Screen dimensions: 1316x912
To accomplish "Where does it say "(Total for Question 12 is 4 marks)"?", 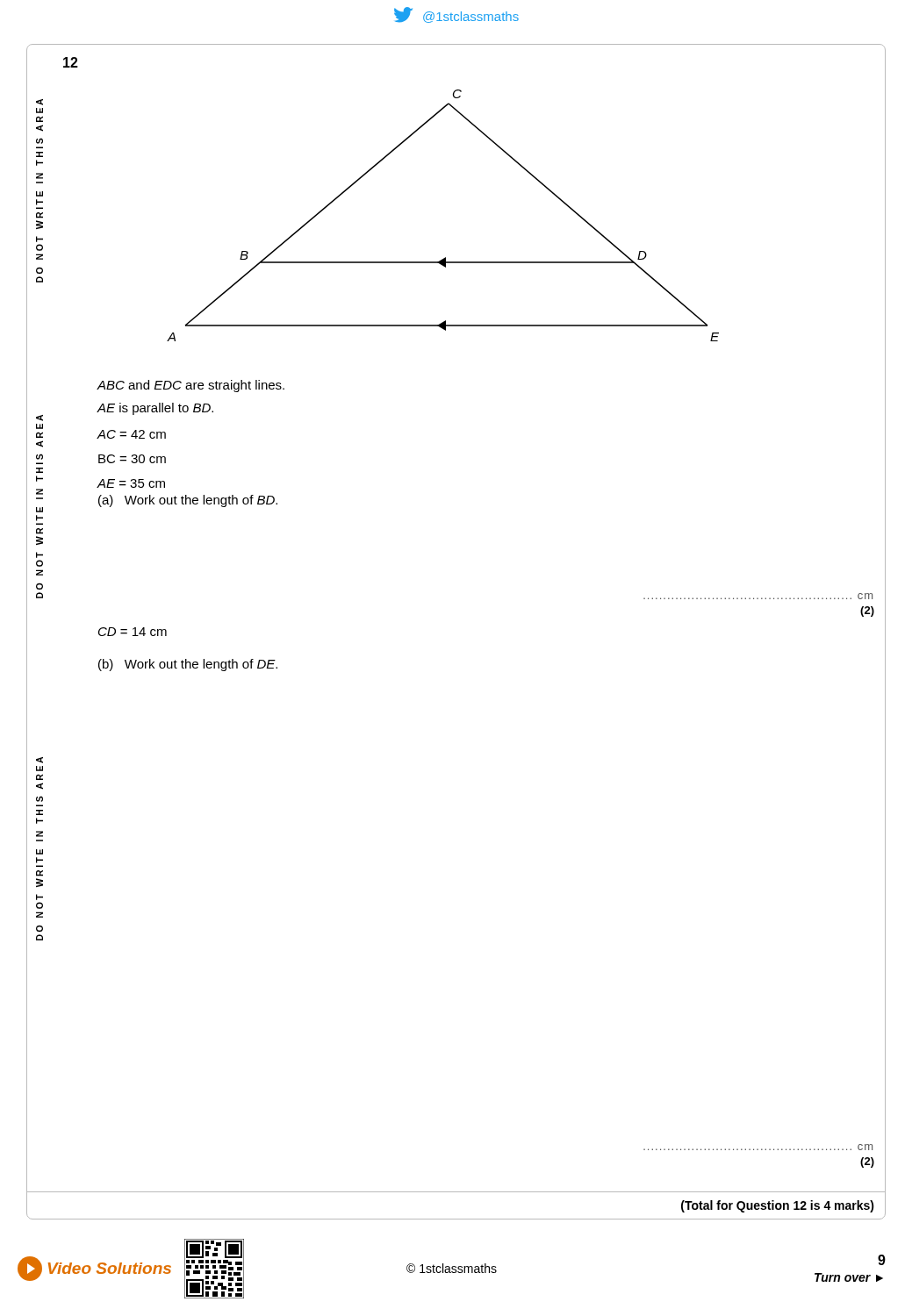I will point(777,1205).
